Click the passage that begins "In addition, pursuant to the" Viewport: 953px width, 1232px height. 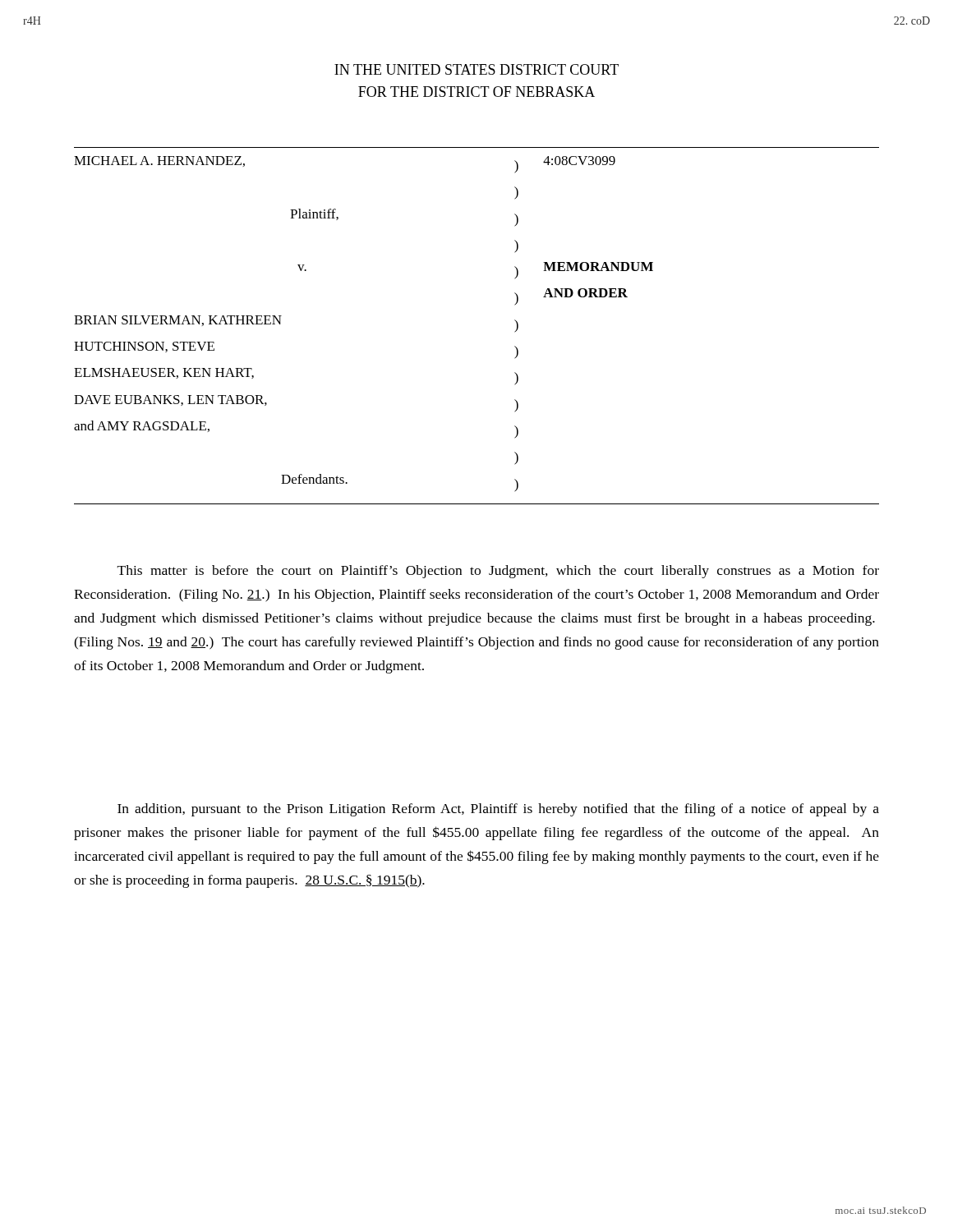476,844
